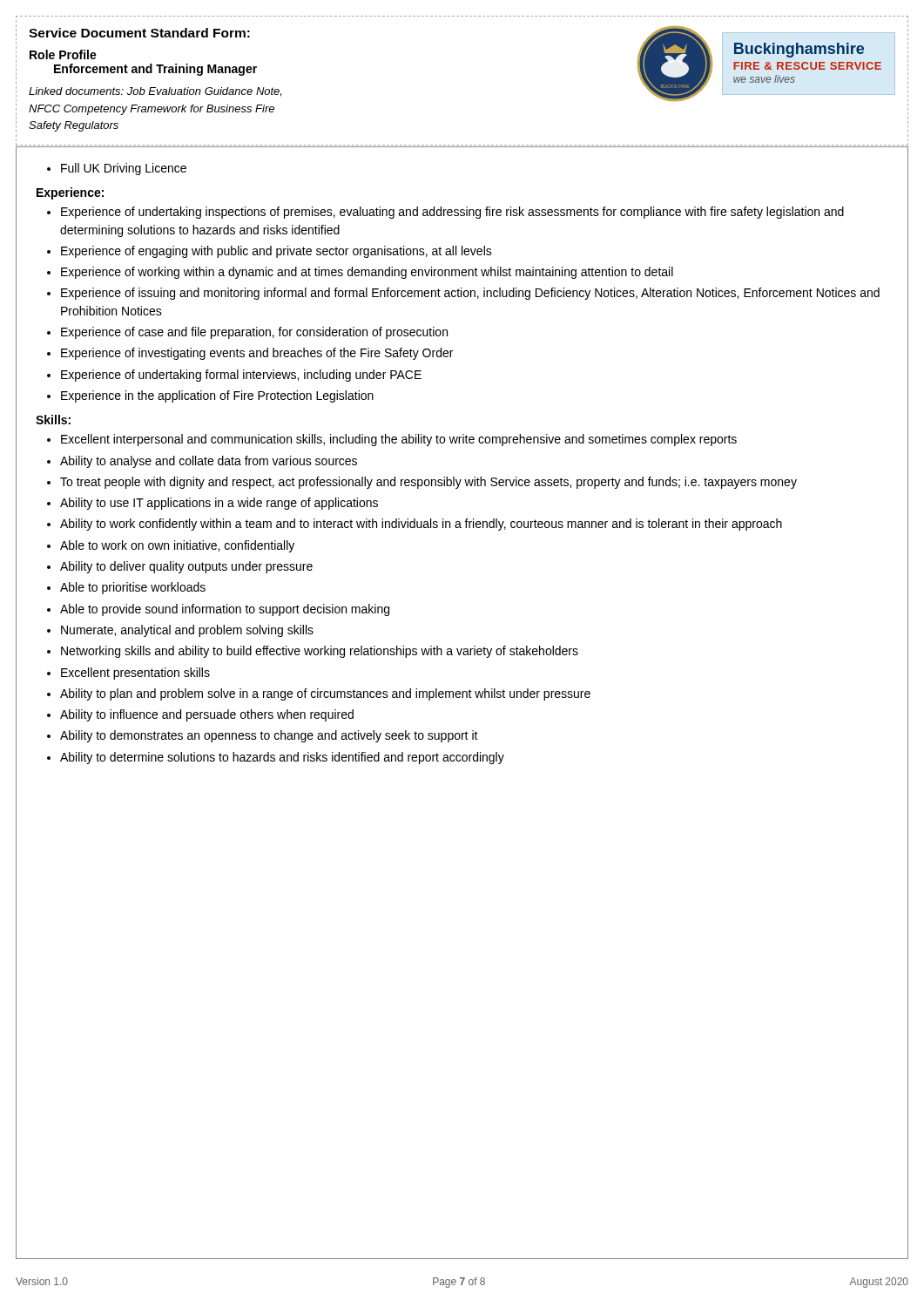Point to the passage starting "Experience of issuing and monitoring informal"

(470, 302)
